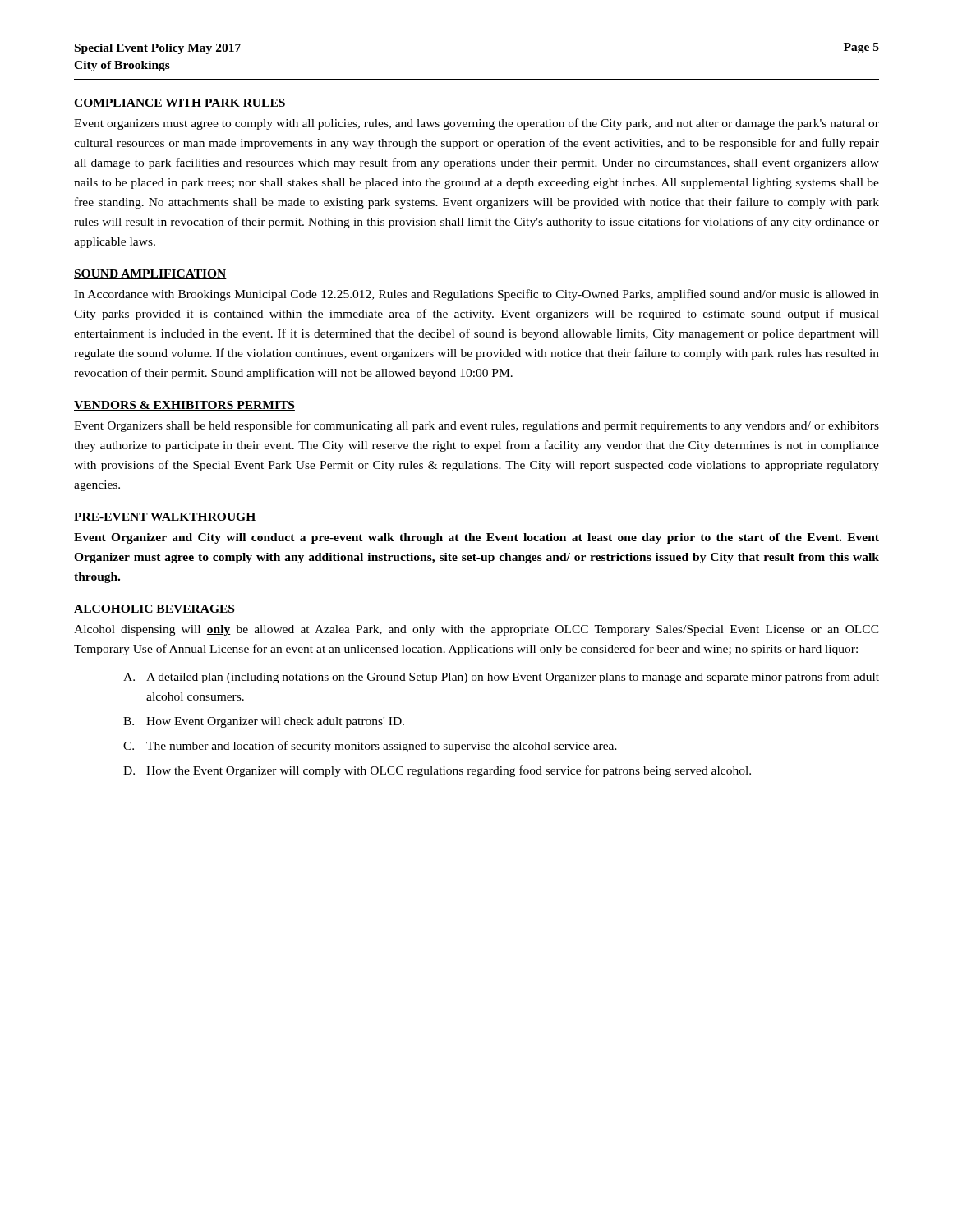Select the text starting "C. The number and location of security monitors"

click(x=501, y=746)
